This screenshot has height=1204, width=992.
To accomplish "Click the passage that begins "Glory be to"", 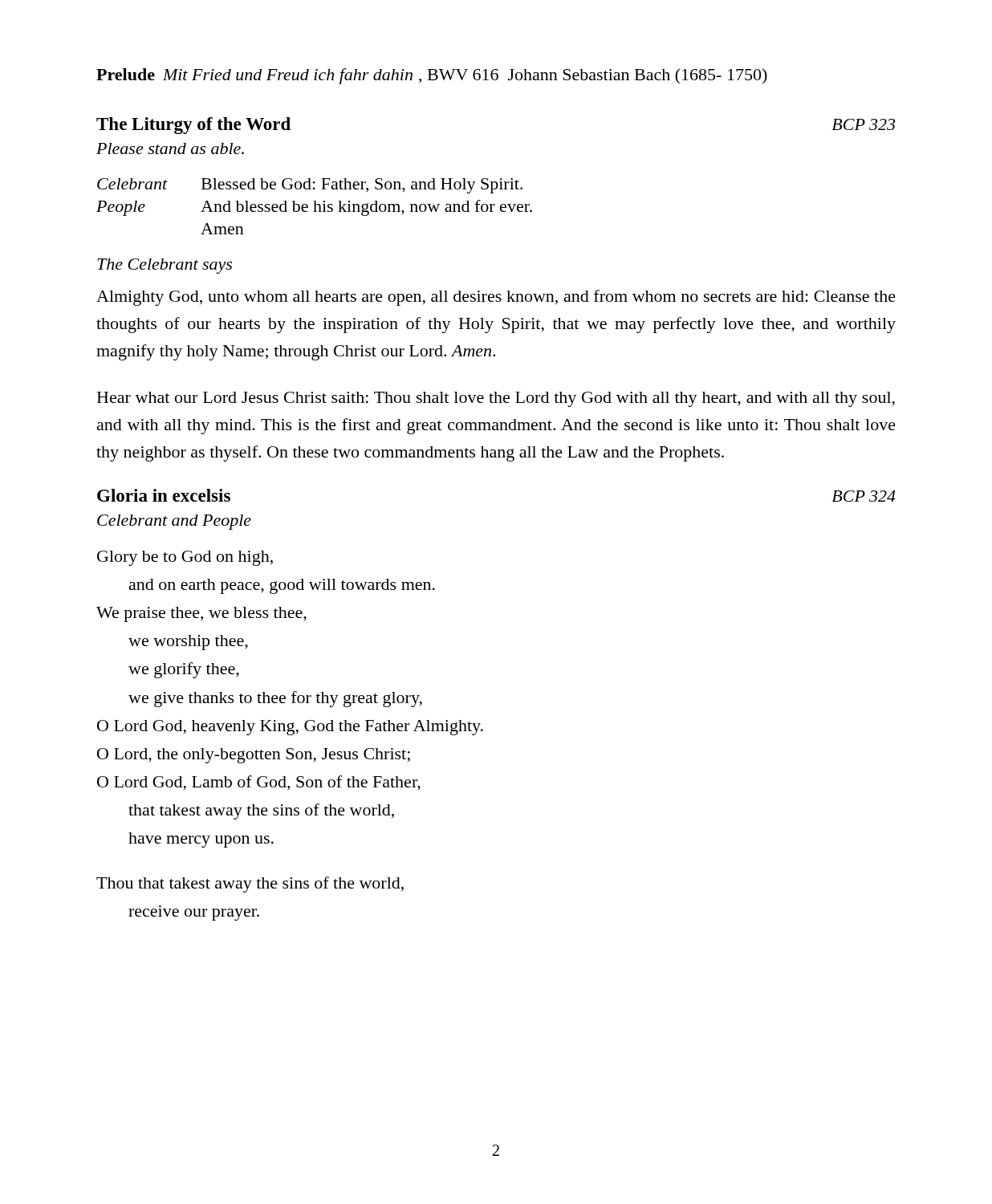I will click(x=185, y=558).
